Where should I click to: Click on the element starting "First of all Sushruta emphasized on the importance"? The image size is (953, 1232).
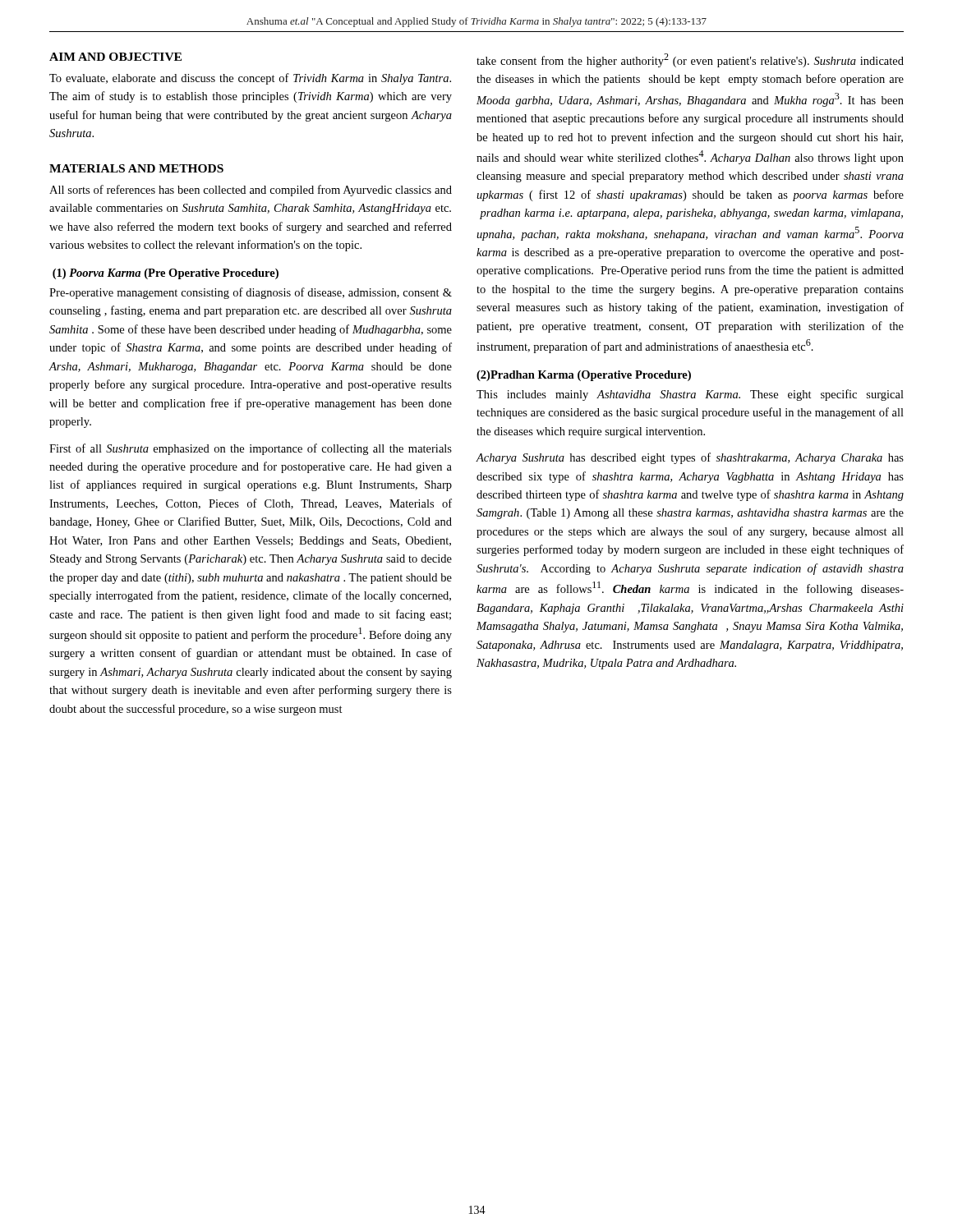pyautogui.click(x=251, y=578)
